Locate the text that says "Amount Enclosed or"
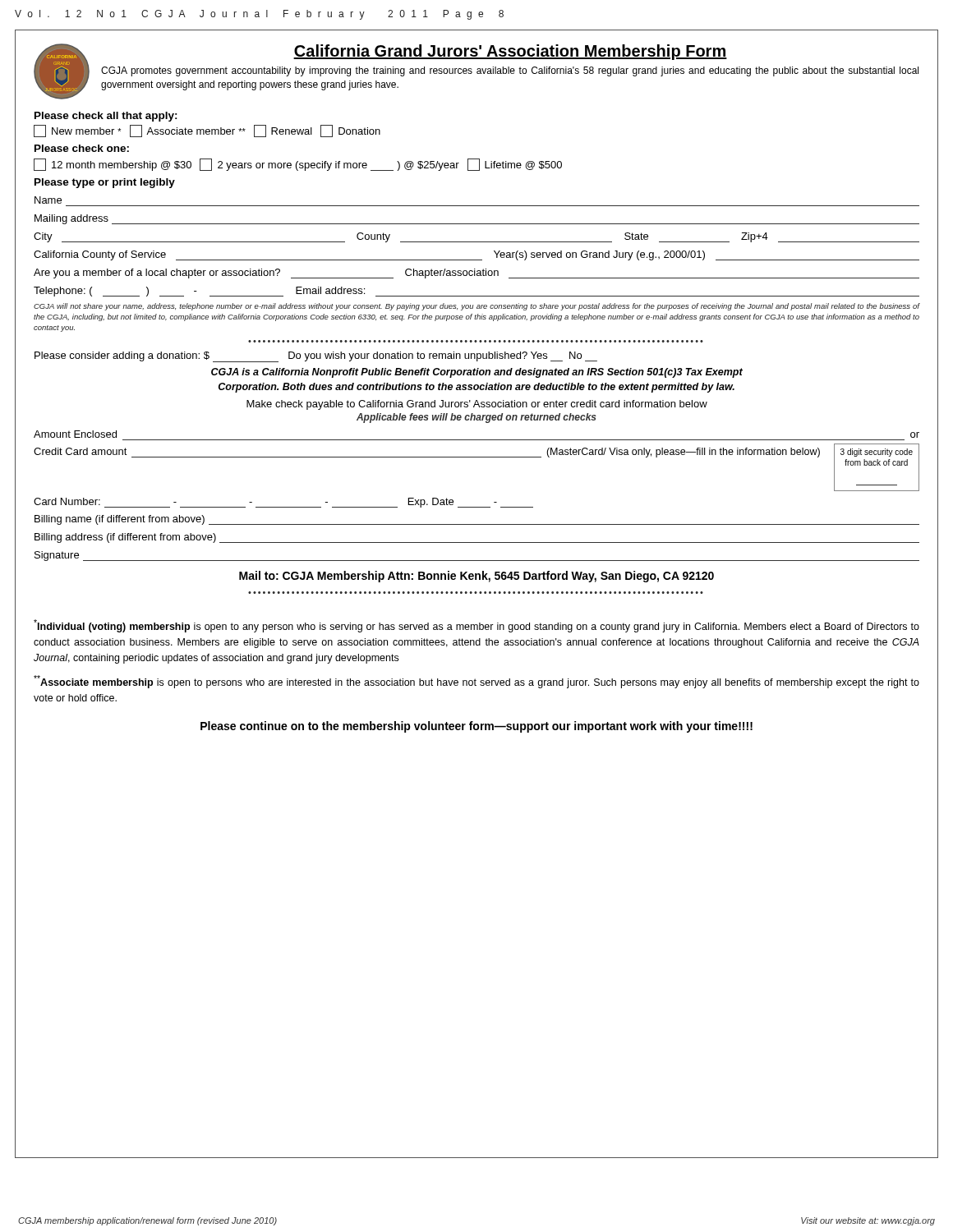Image resolution: width=953 pixels, height=1232 pixels. 476,434
